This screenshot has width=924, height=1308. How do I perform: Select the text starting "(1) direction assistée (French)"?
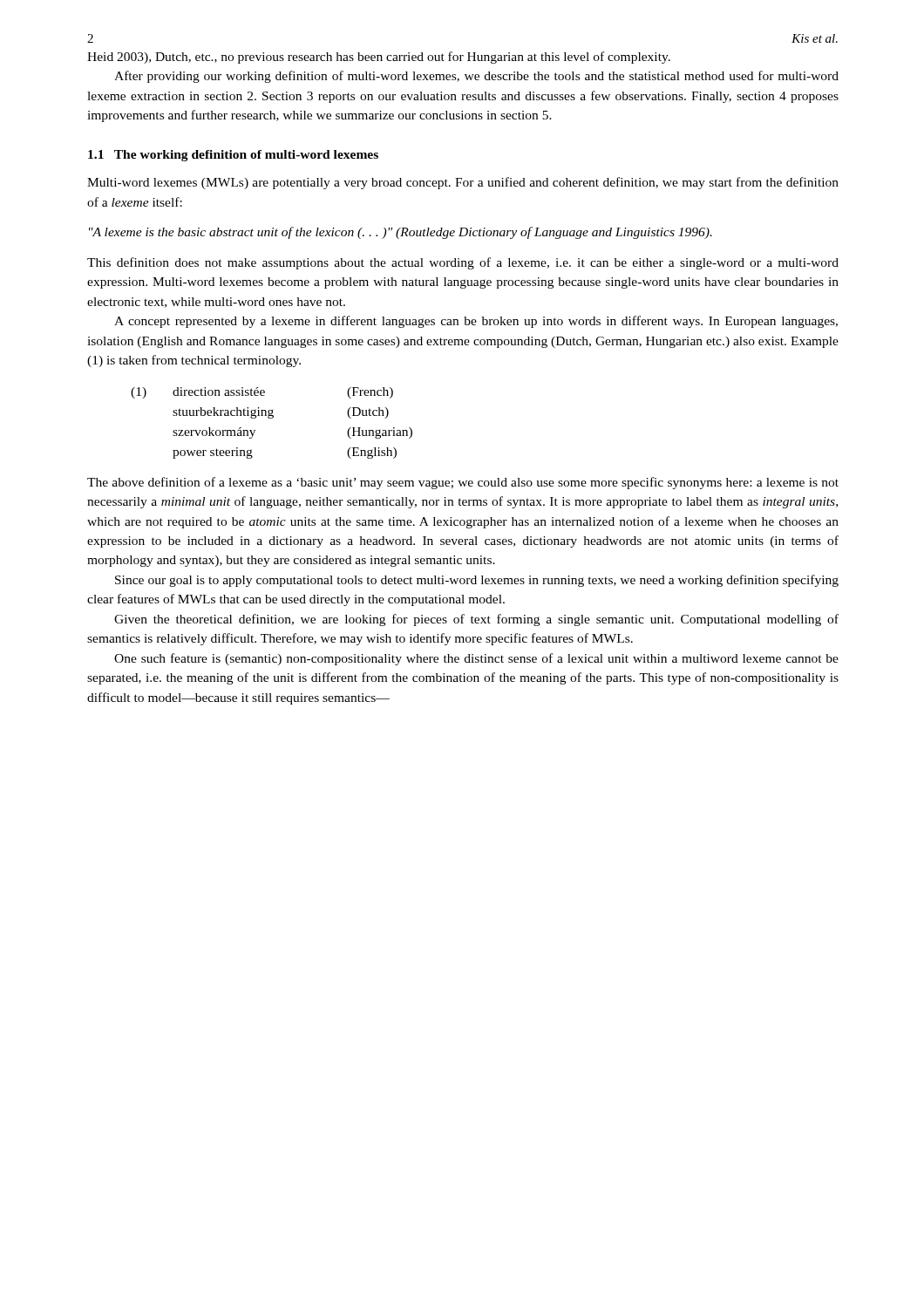click(x=262, y=393)
